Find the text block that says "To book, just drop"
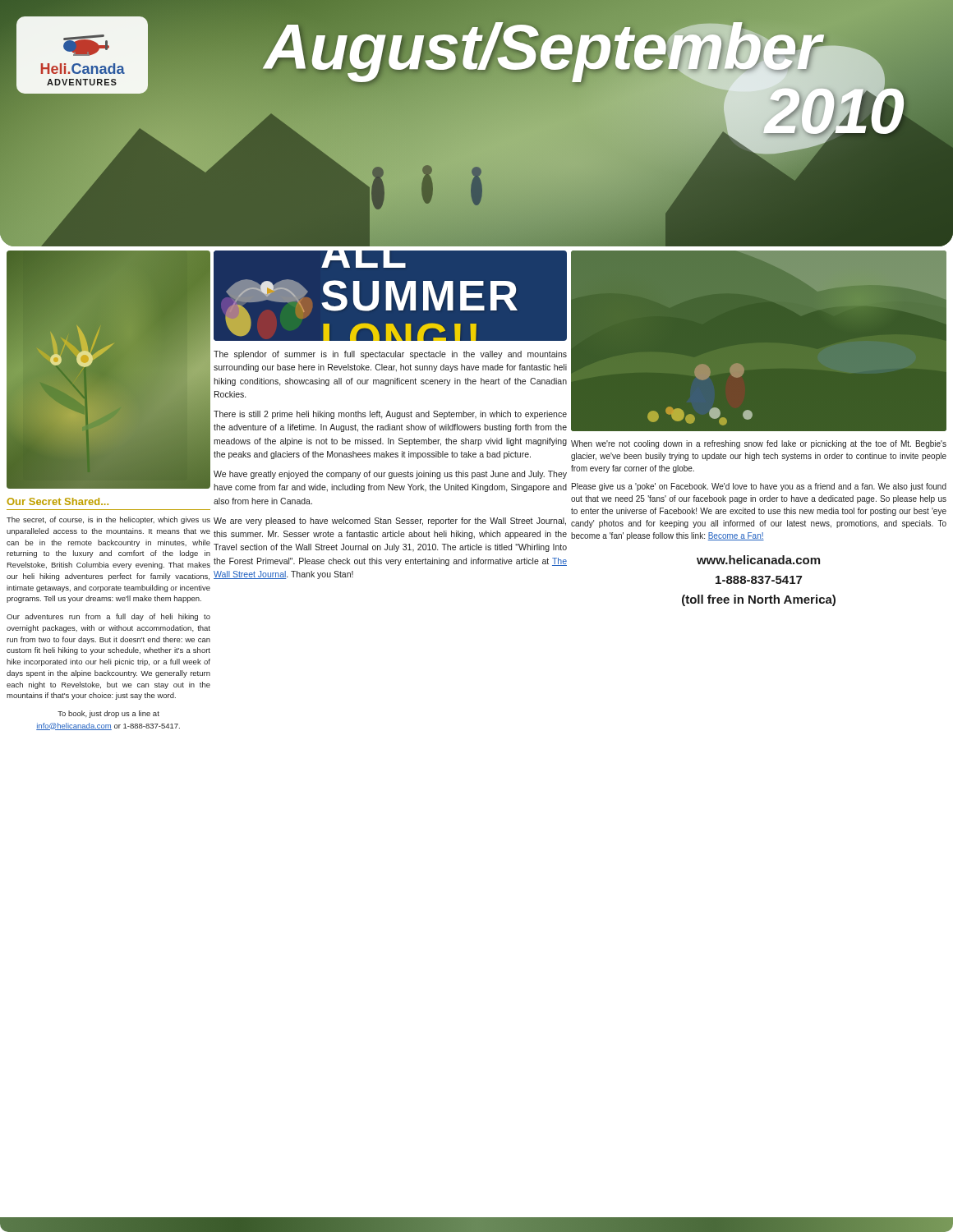 click(108, 719)
